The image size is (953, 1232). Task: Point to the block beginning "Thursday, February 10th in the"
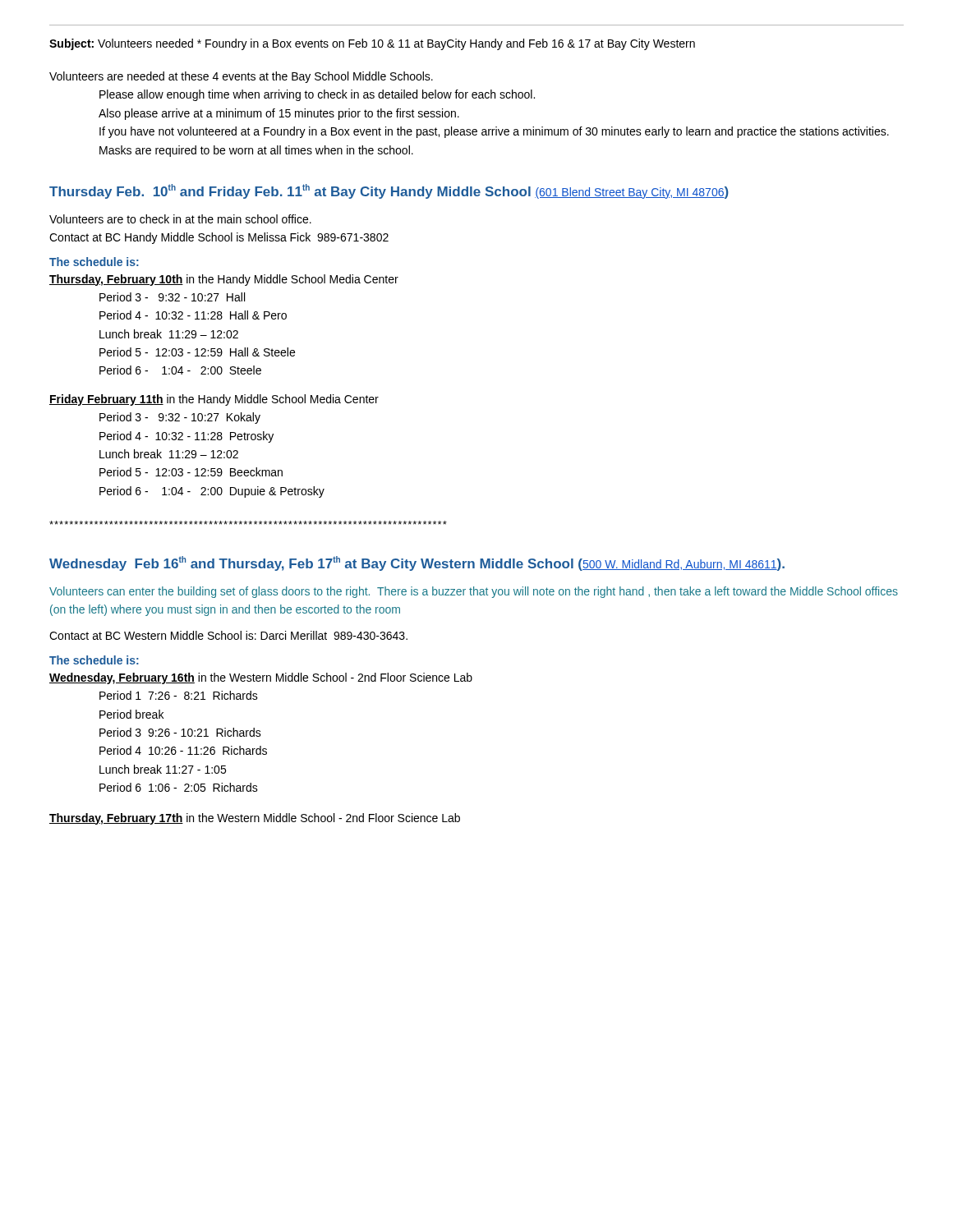224,279
